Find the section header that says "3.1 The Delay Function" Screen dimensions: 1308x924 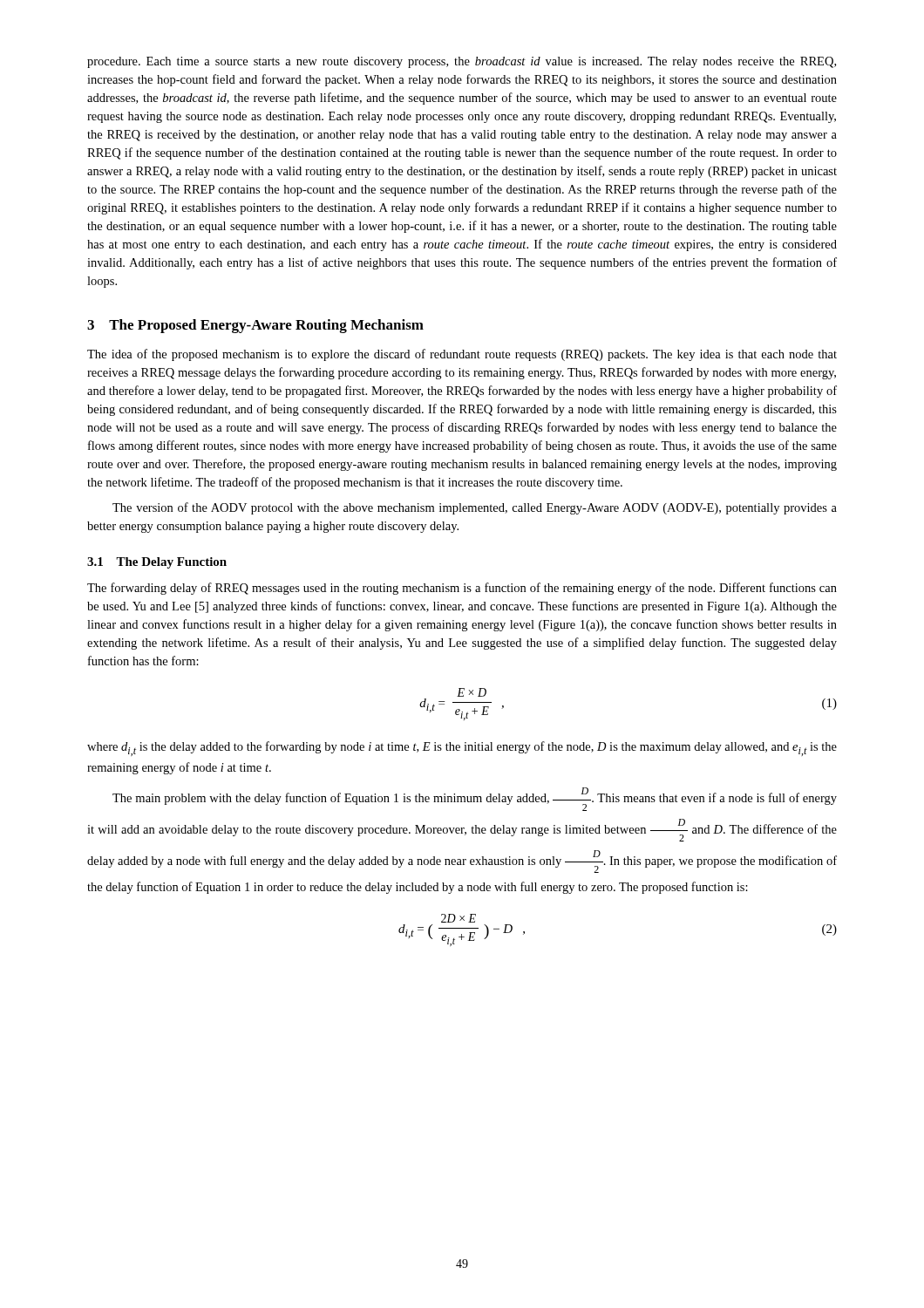[157, 562]
